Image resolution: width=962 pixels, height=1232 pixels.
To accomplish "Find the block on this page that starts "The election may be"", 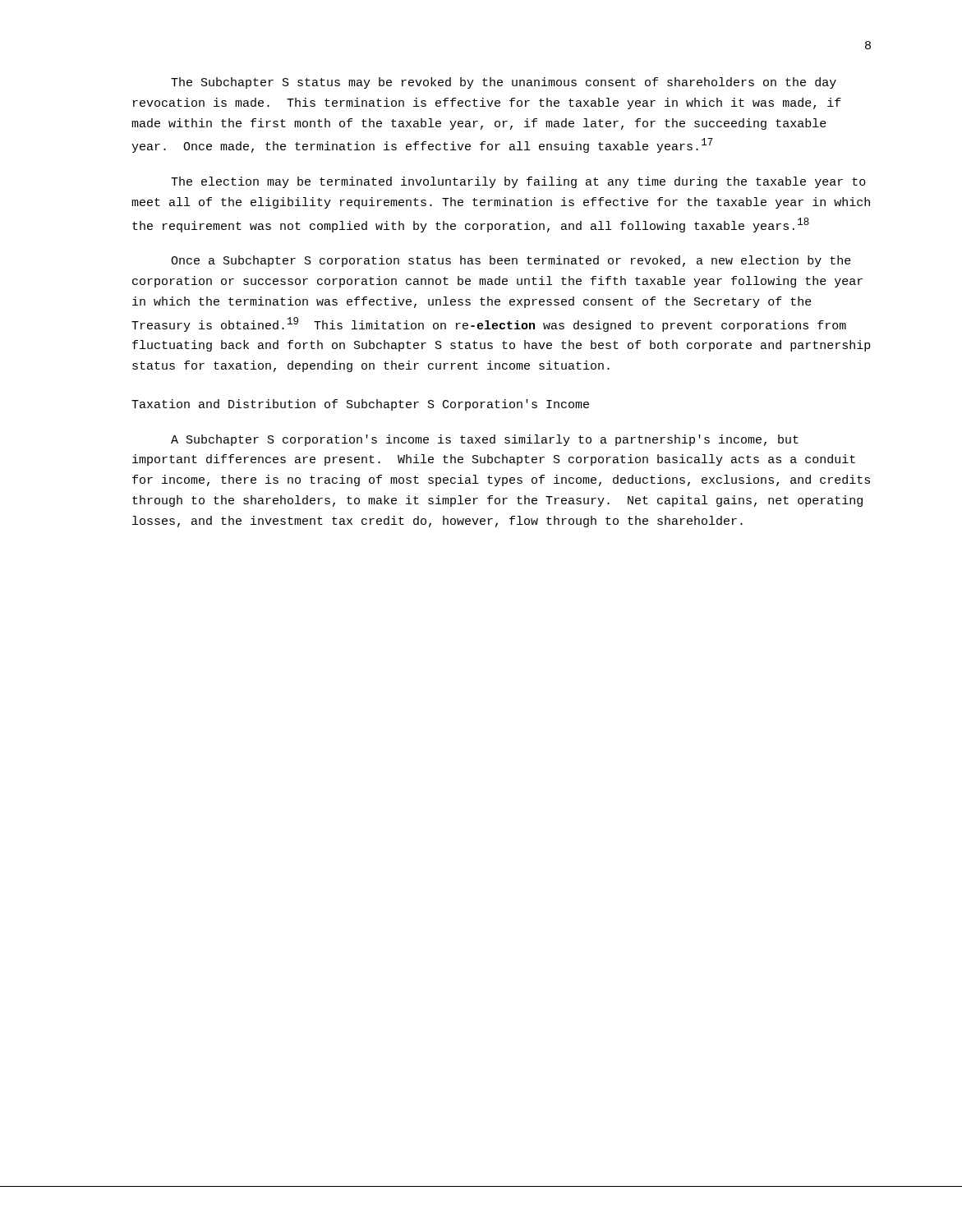I will pyautogui.click(x=502, y=205).
